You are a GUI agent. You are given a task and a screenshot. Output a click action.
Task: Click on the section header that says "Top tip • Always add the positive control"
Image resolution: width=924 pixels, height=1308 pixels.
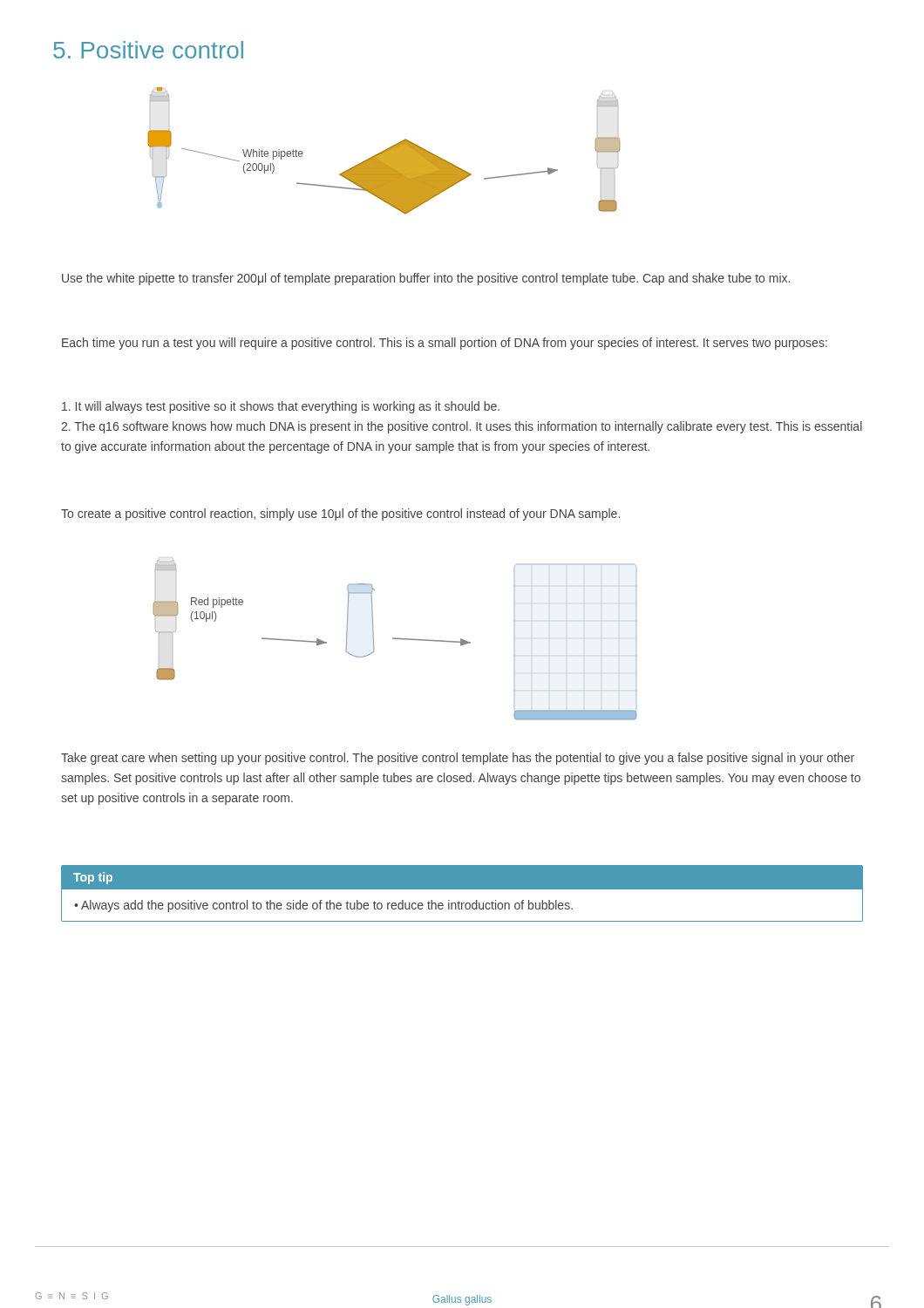462,893
